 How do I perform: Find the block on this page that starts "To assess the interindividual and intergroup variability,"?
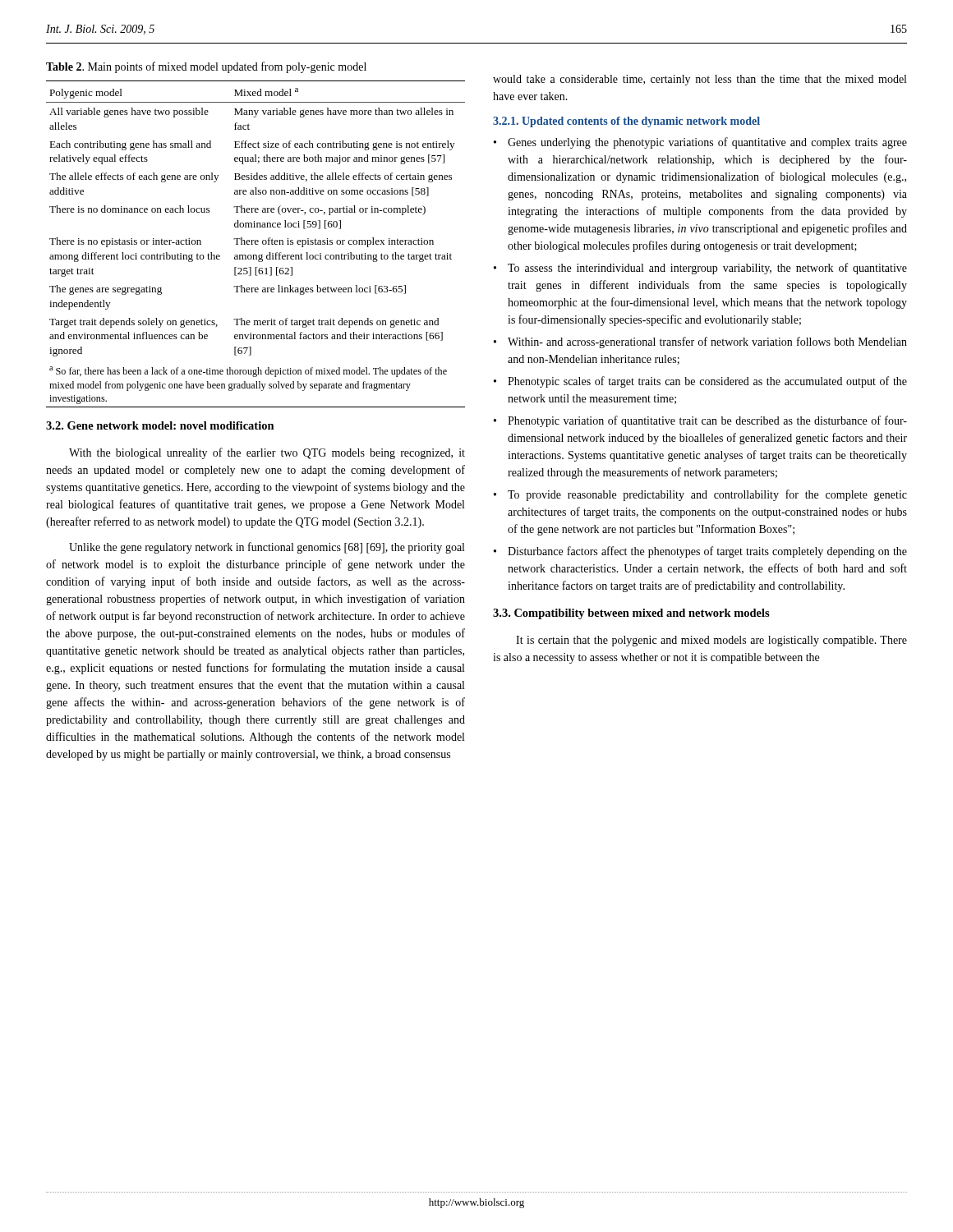pyautogui.click(x=707, y=294)
